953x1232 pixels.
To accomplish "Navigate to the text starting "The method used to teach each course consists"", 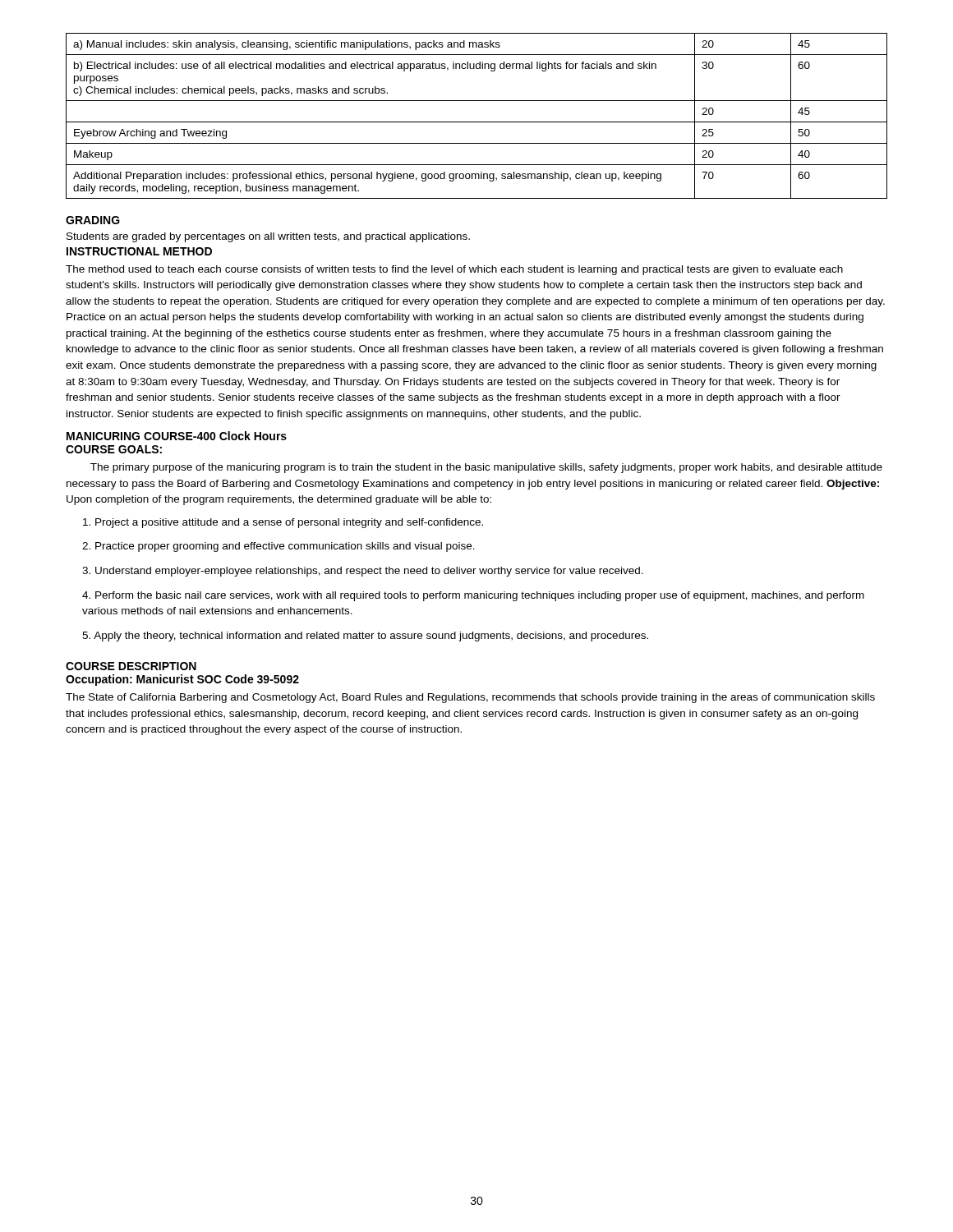I will click(476, 341).
